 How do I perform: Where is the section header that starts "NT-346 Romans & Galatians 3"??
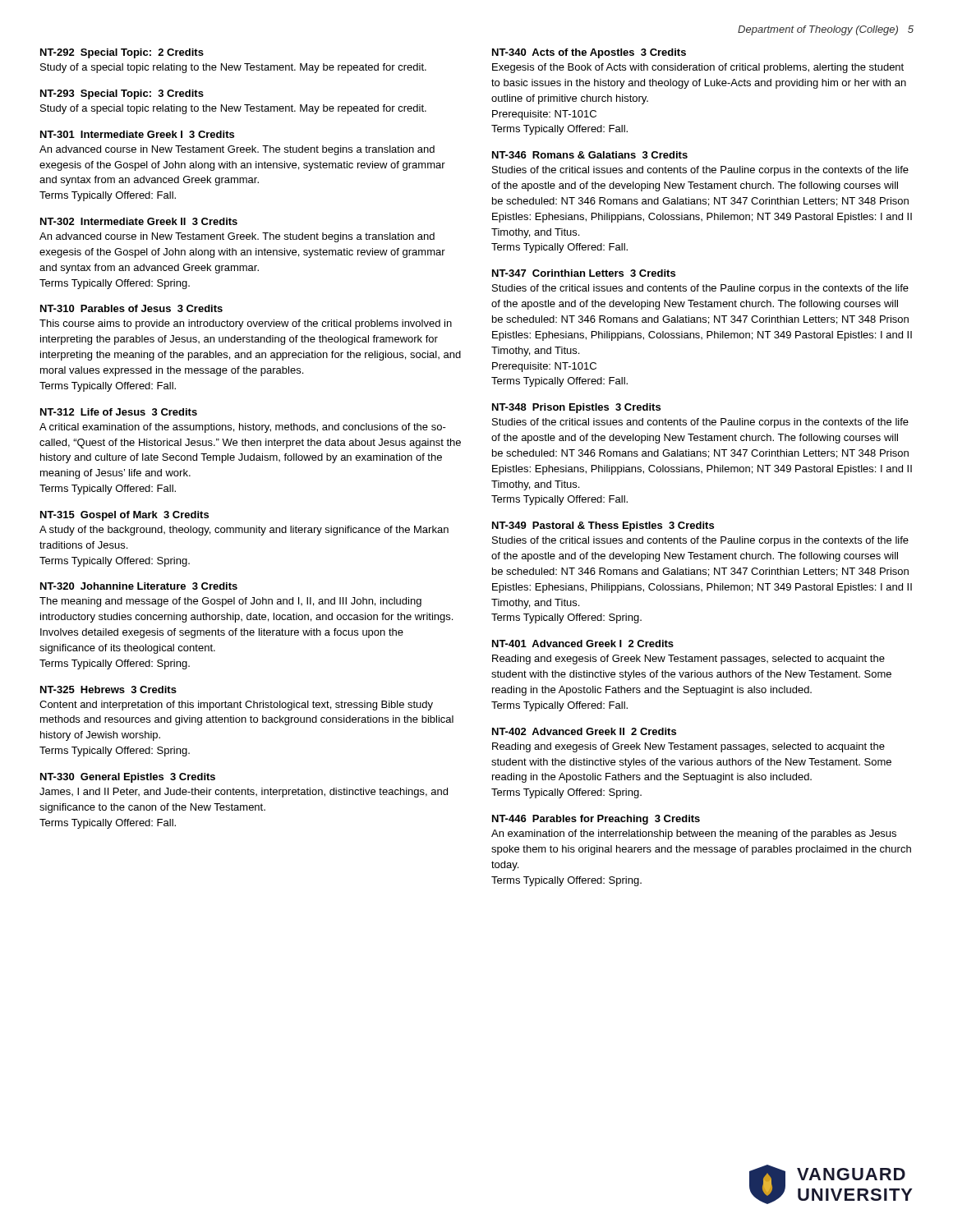702,202
